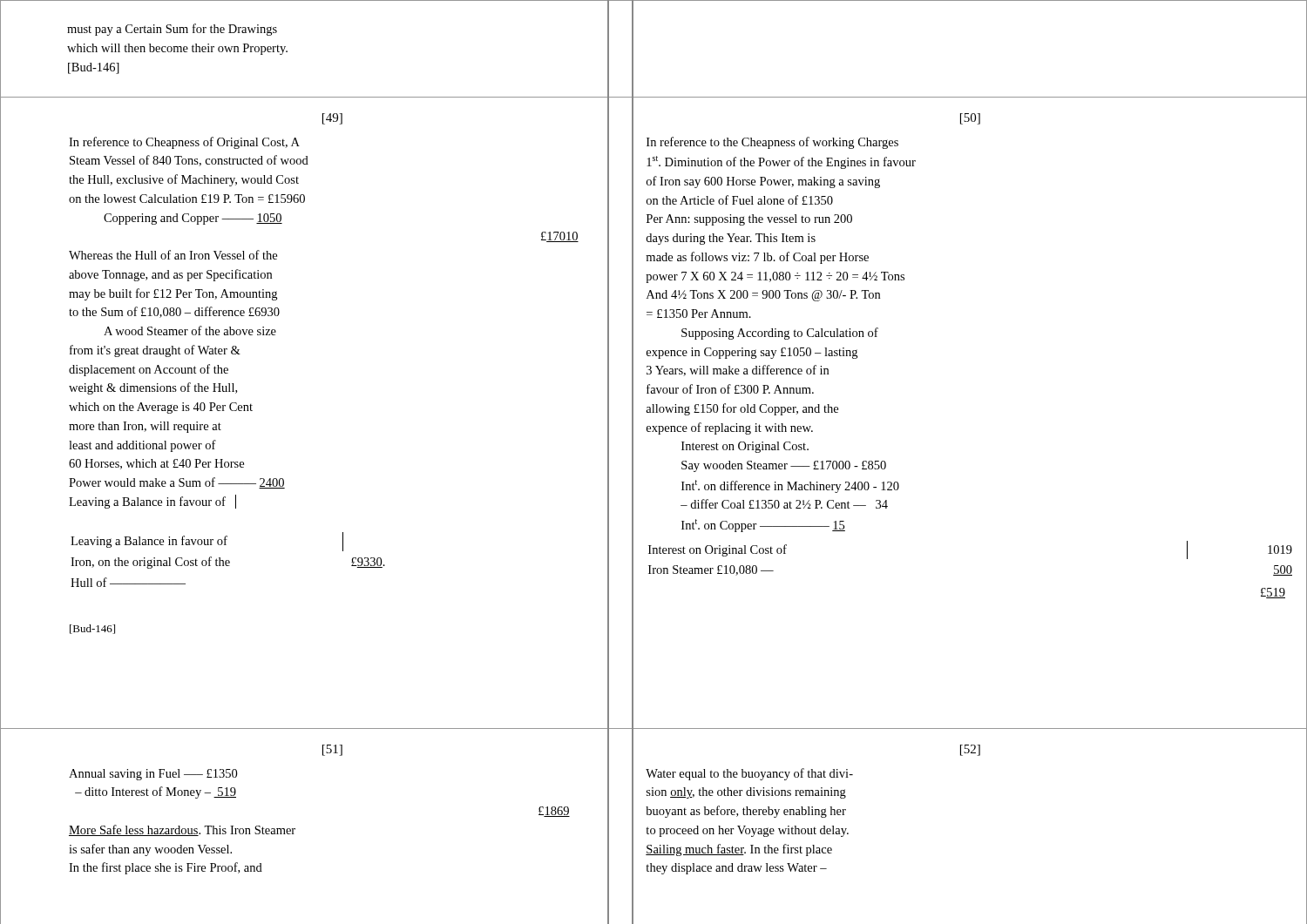Click the passage that begins "[49] In reference"
The width and height of the screenshot is (1307, 924).
(x=332, y=119)
